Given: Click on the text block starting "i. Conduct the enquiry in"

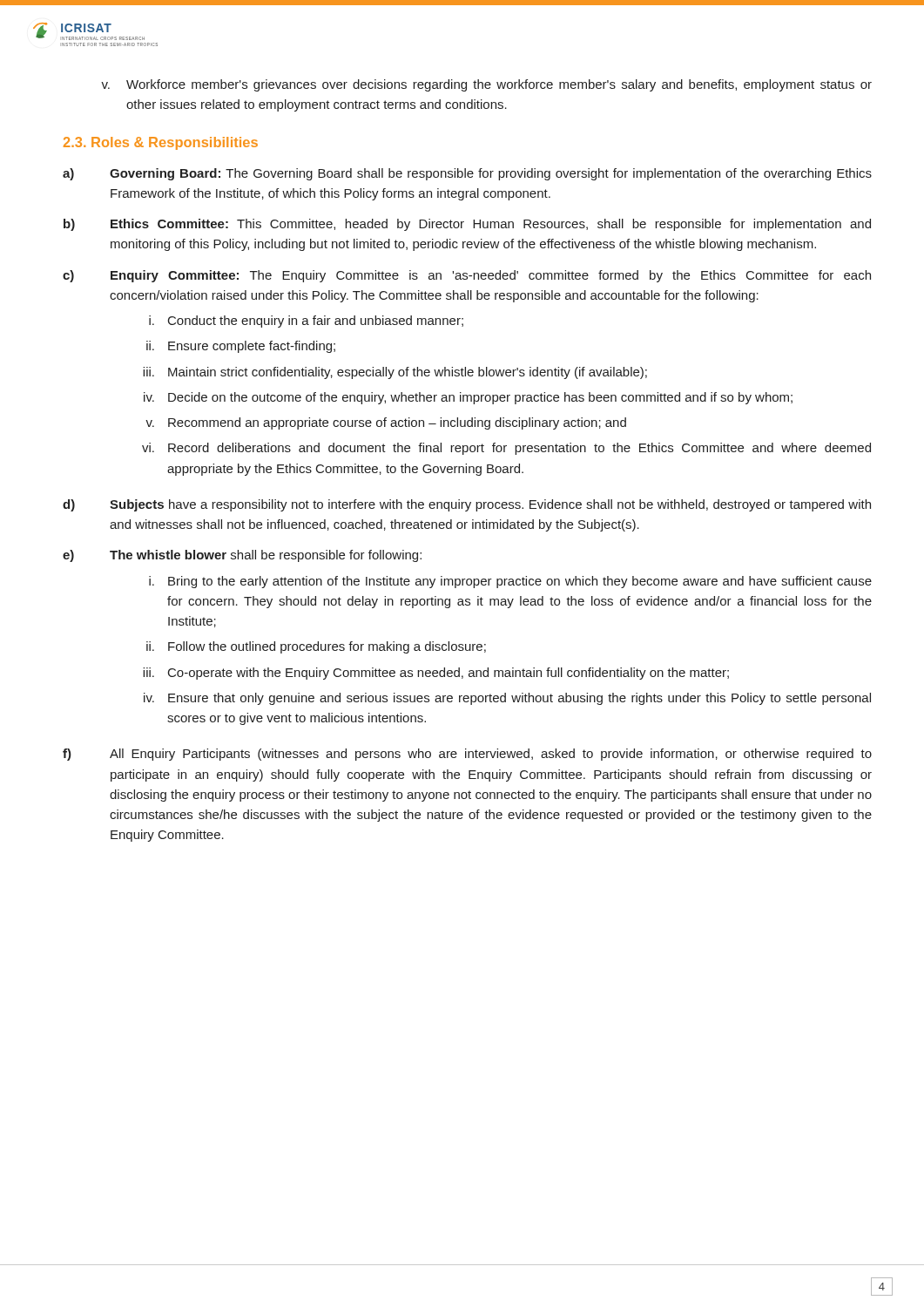Looking at the screenshot, I should coord(306,322).
